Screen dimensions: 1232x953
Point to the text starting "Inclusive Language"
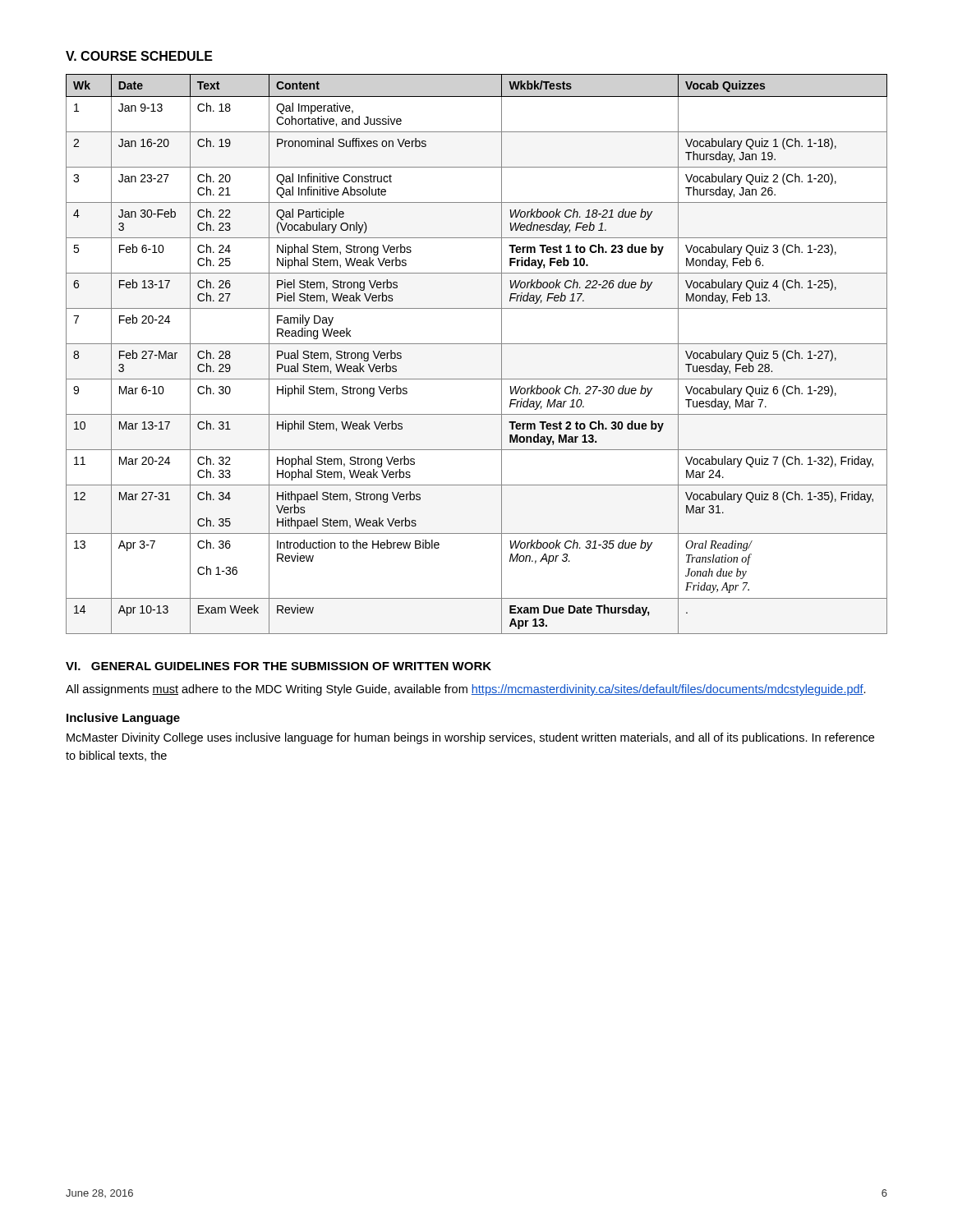point(123,717)
